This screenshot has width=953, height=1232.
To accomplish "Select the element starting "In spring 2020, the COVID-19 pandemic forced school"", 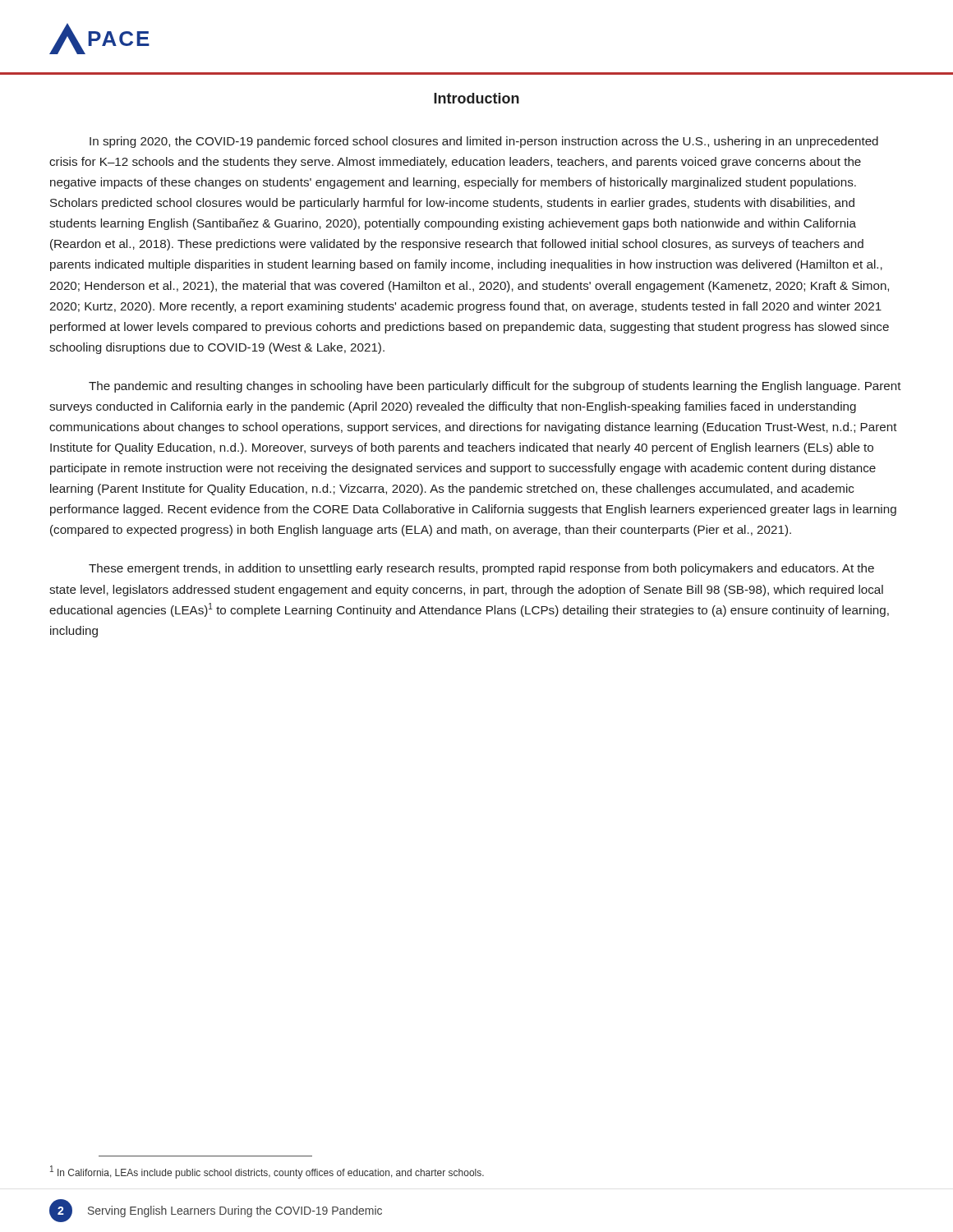I will 476,244.
